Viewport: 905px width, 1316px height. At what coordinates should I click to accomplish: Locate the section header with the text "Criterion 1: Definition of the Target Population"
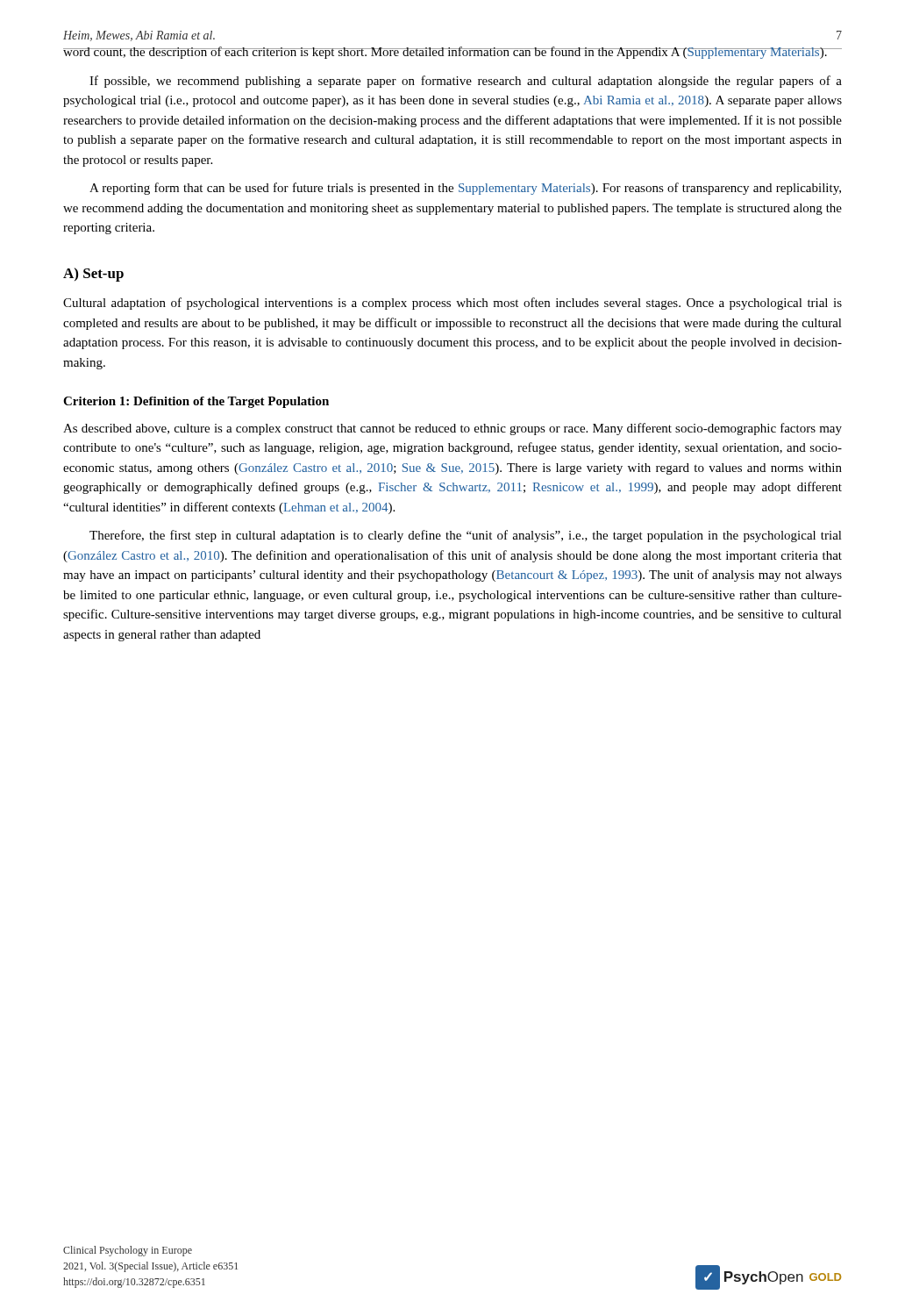(x=196, y=401)
